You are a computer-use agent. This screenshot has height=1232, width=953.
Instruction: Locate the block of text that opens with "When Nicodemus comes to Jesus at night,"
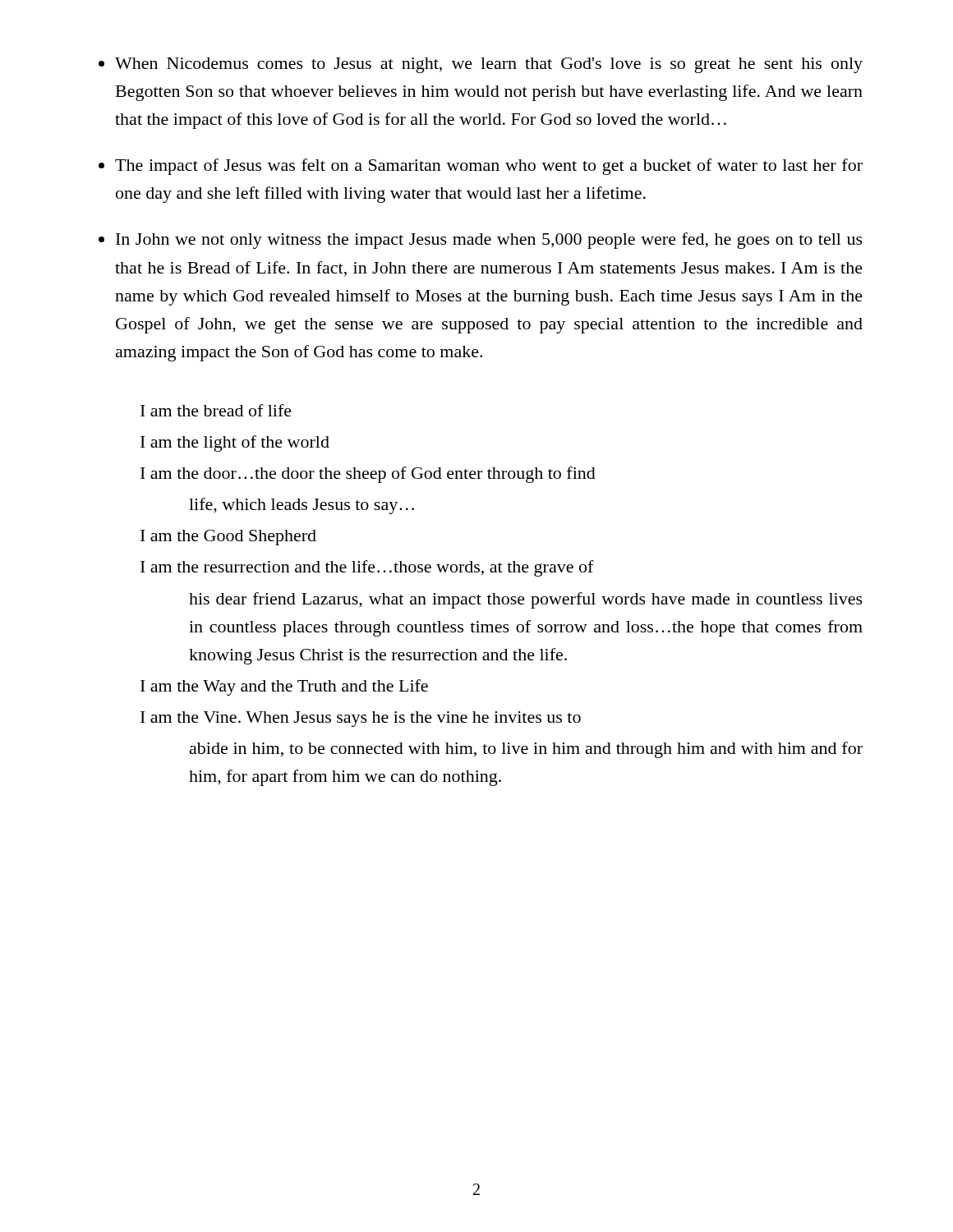pos(489,91)
